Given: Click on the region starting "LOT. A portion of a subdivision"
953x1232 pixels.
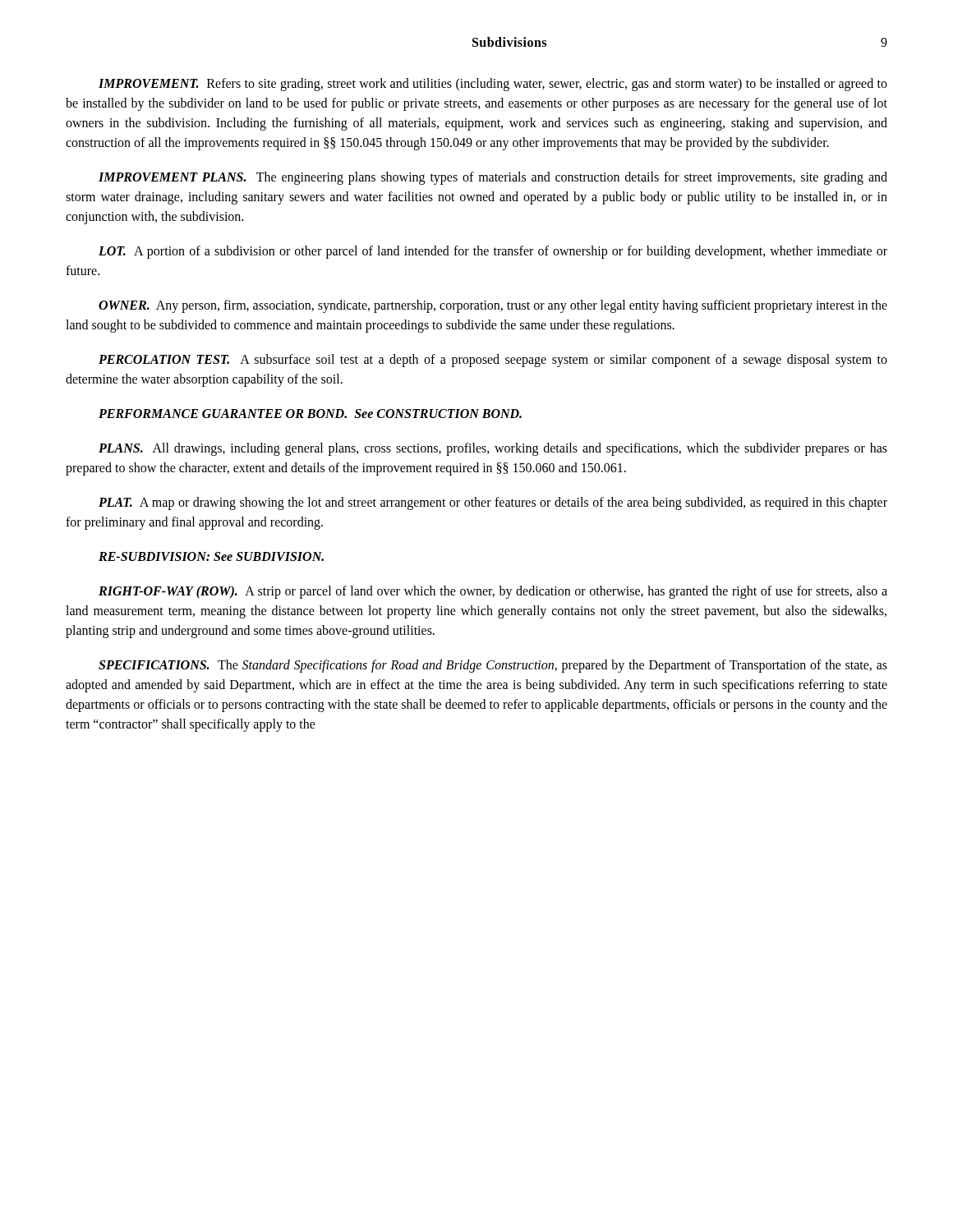Looking at the screenshot, I should [x=476, y=261].
